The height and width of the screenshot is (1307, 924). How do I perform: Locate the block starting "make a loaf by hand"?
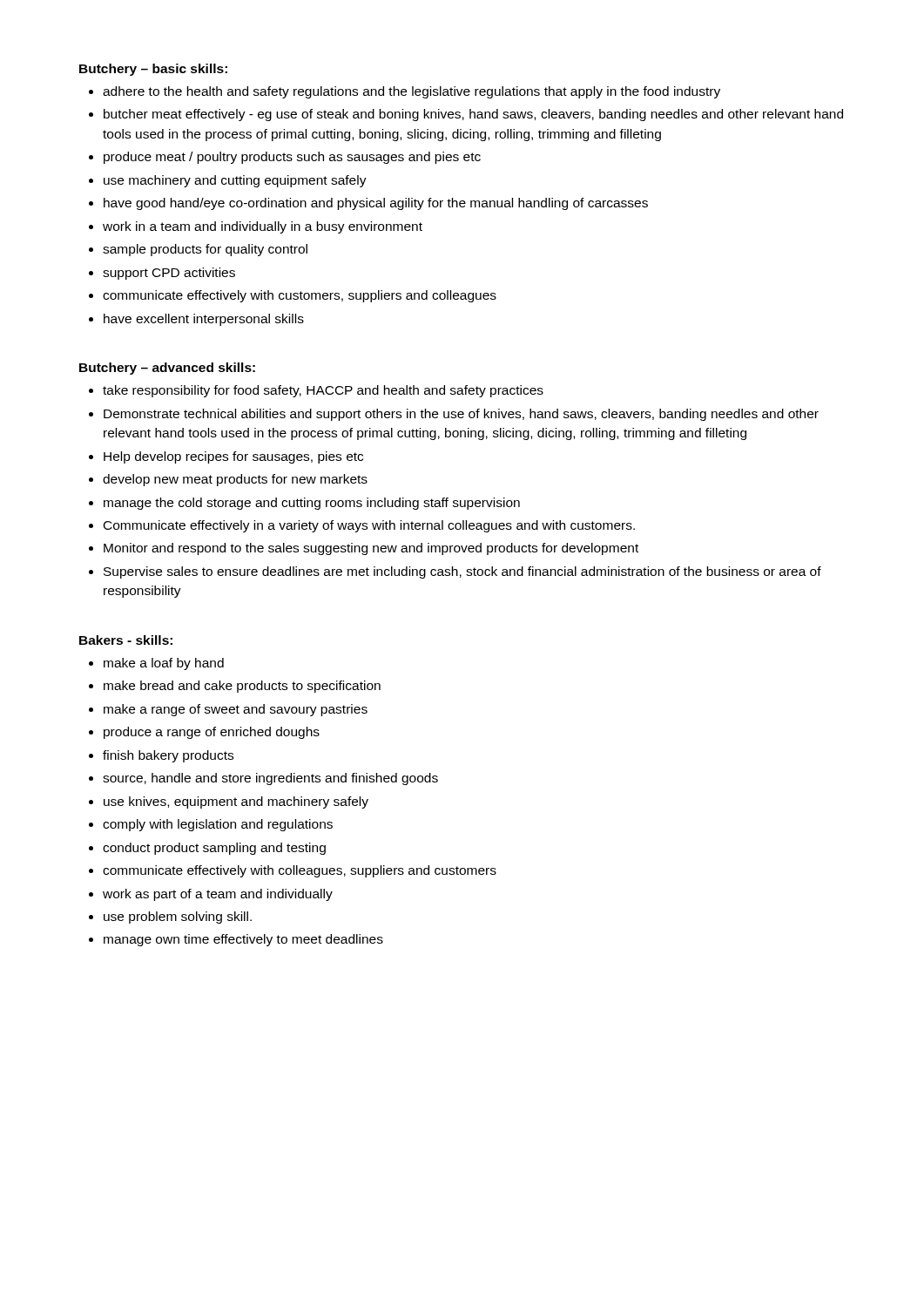point(164,664)
